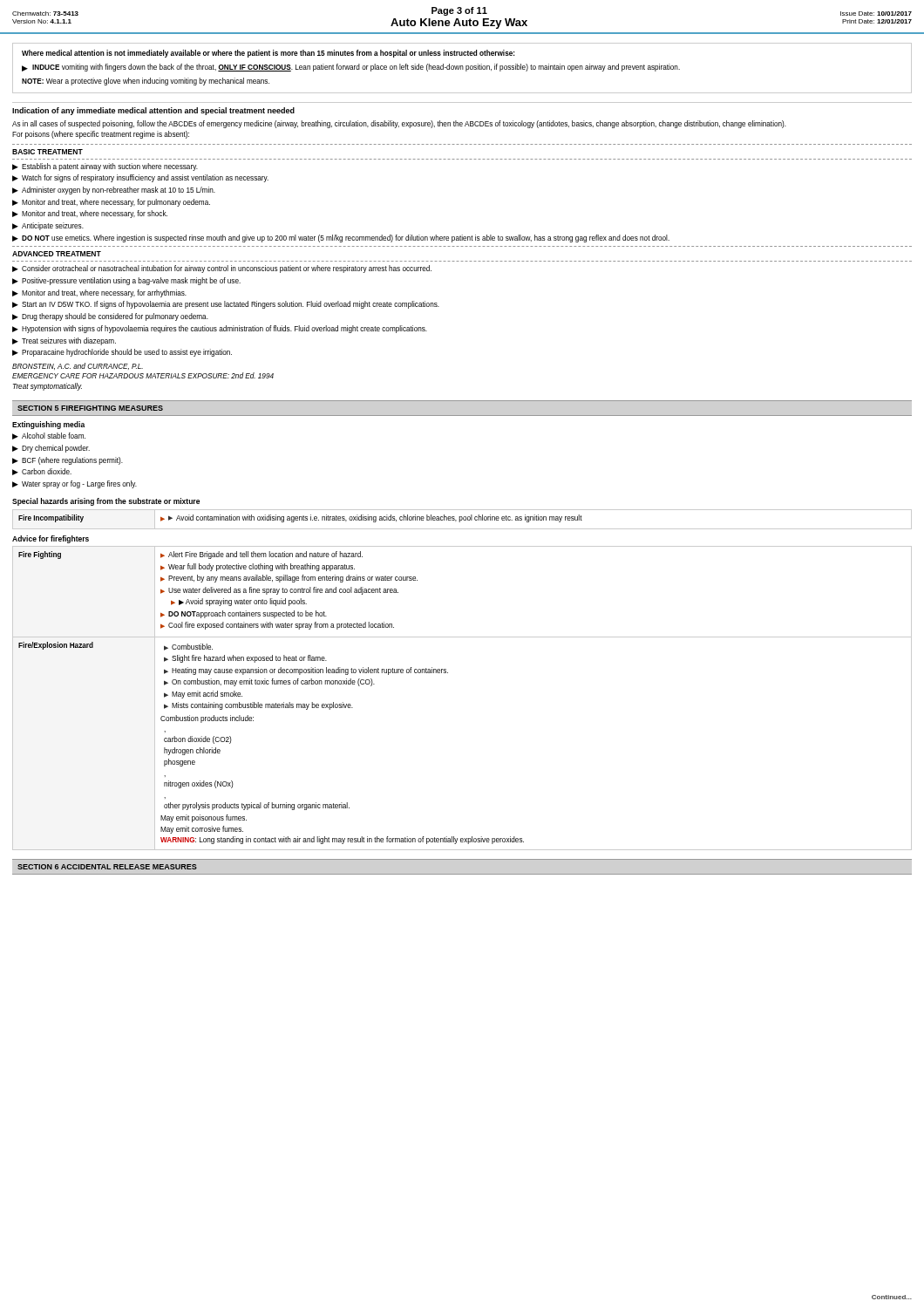924x1308 pixels.
Task: Click the passage that begins "▶Hypotension with signs of hypovolaemia requires"
Action: point(220,329)
